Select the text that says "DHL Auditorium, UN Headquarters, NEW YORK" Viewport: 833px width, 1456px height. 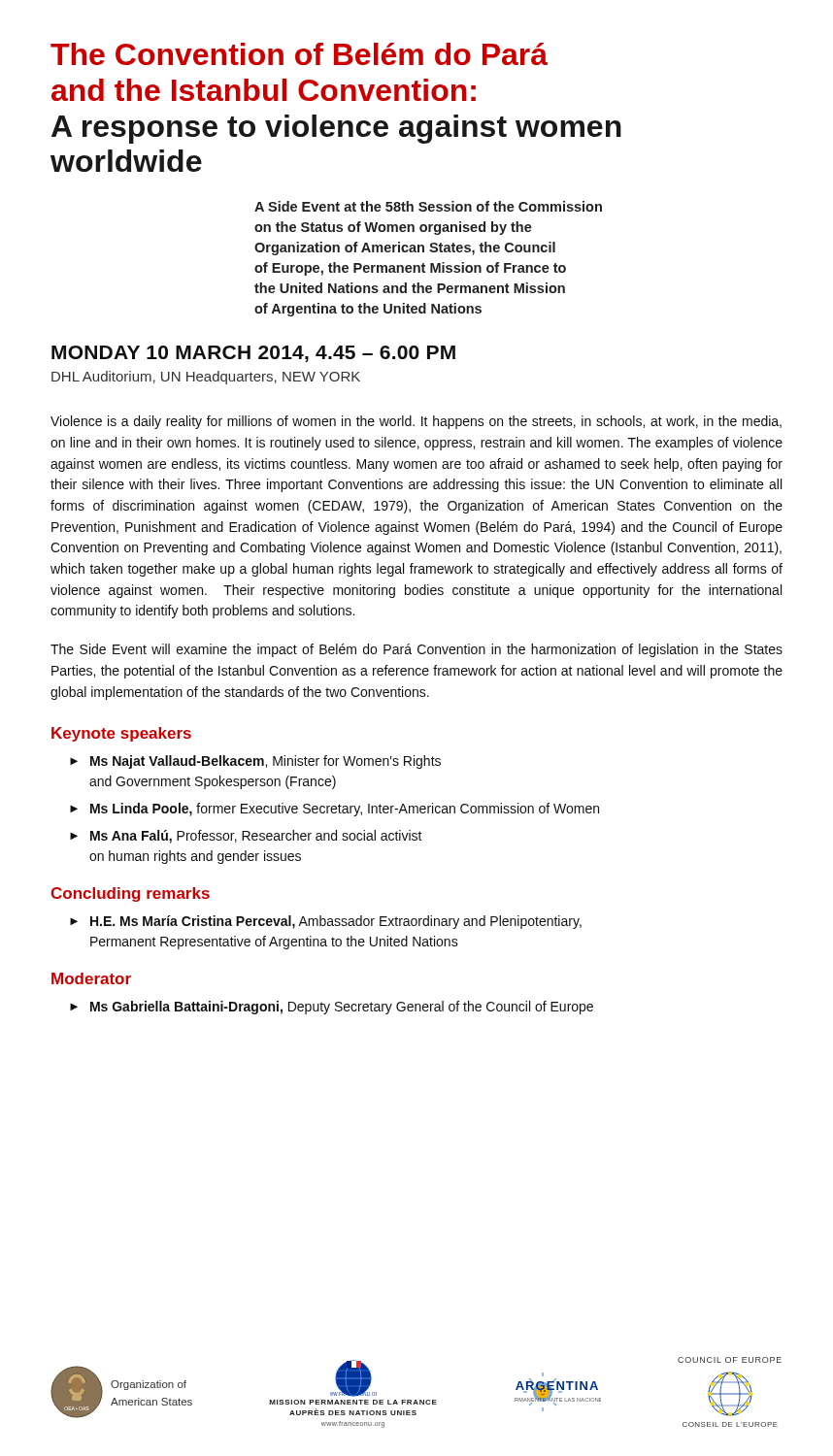click(205, 376)
